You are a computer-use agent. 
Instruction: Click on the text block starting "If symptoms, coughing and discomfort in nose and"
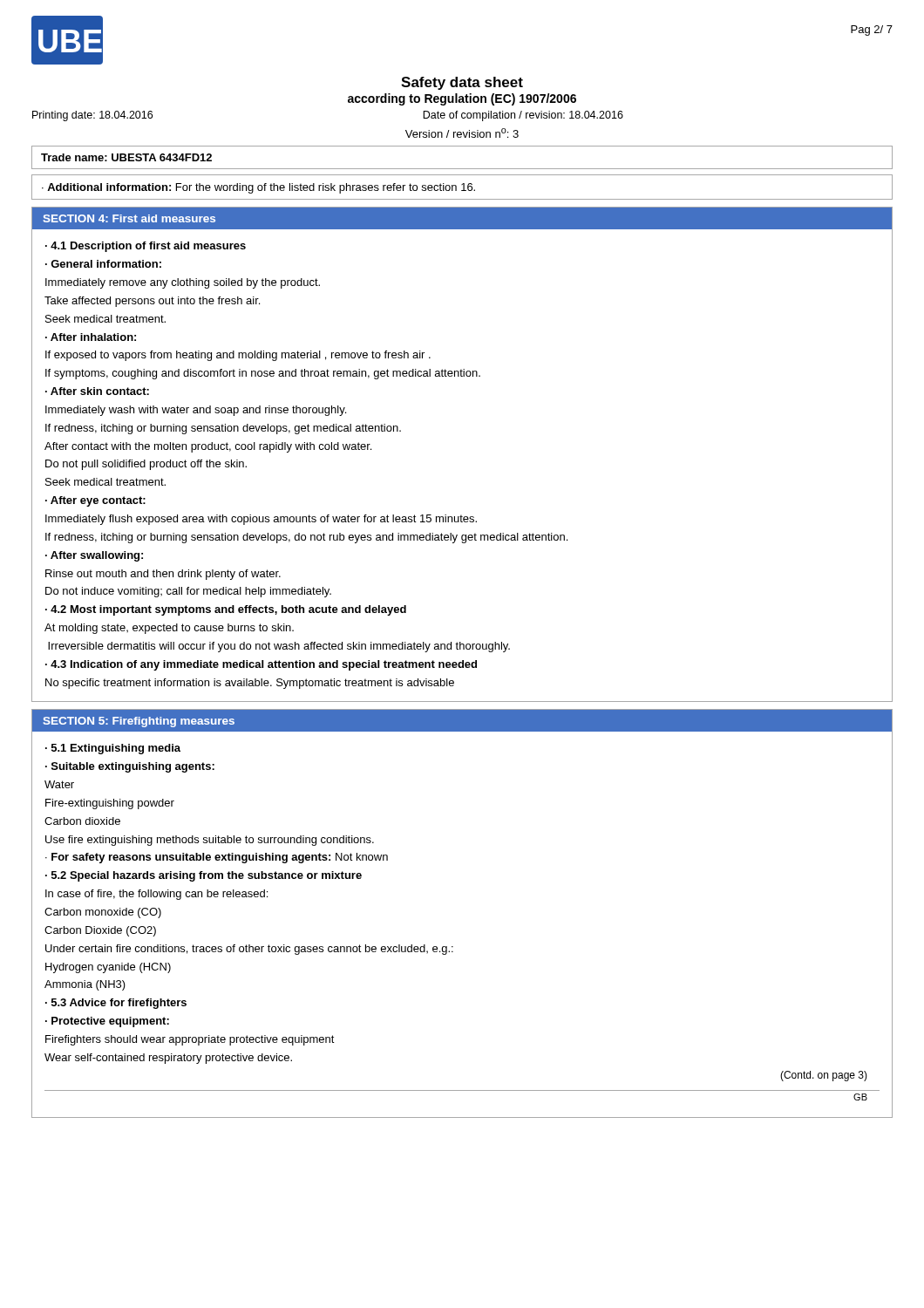263,373
